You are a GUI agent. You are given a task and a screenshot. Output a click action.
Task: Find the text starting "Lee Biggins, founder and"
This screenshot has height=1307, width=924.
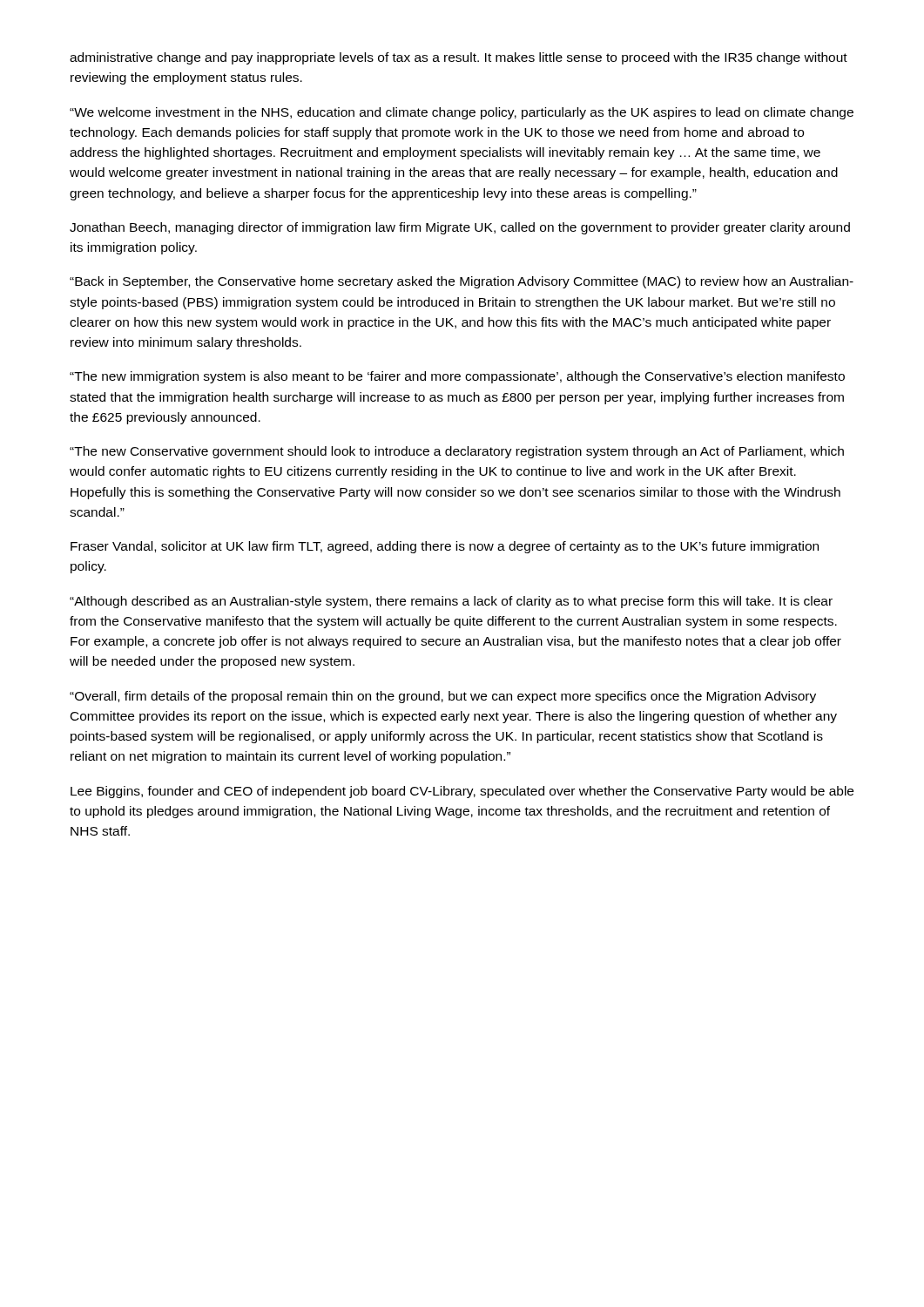(x=462, y=811)
